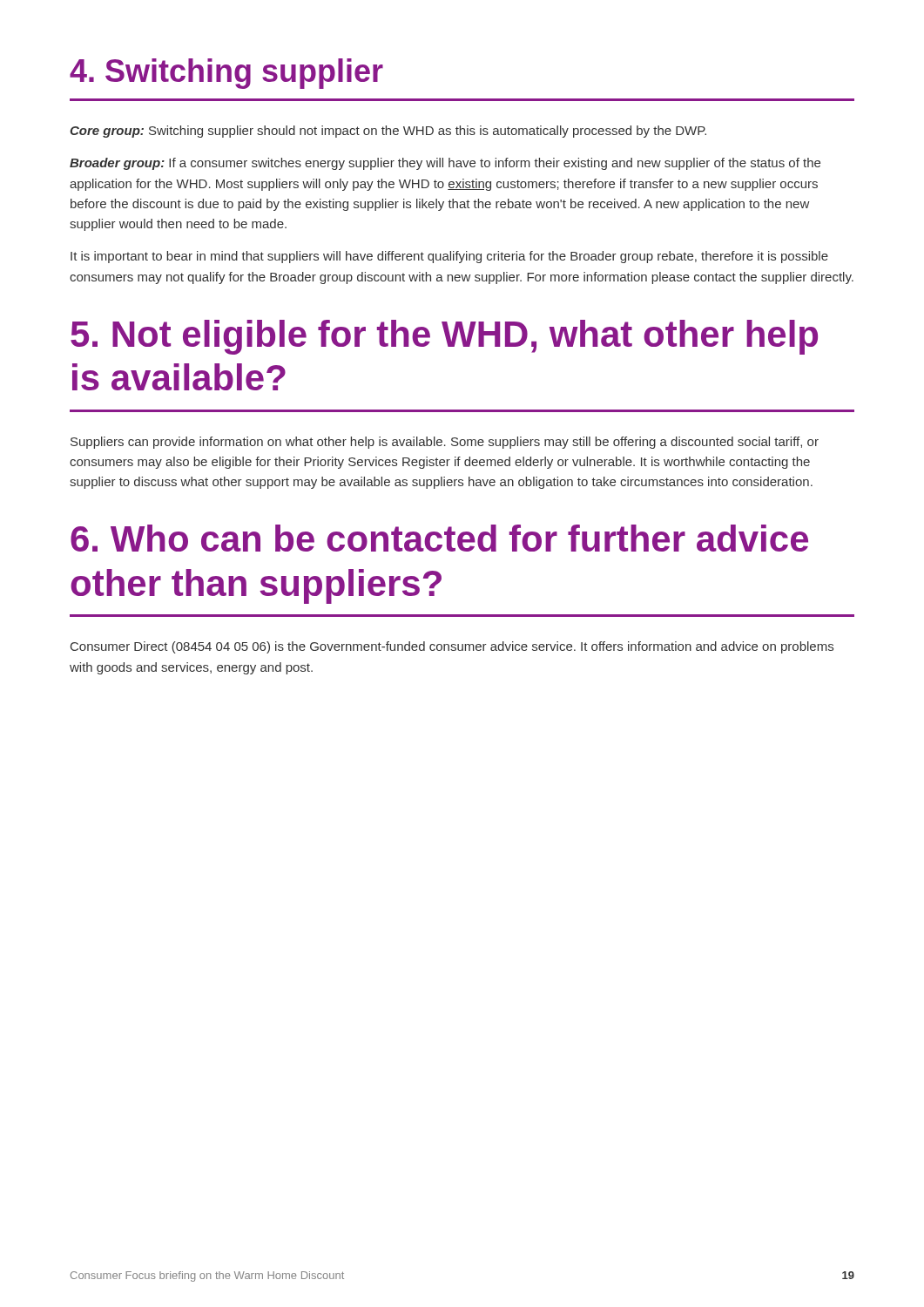Find the text block containing "Core group: Switching supplier"

[462, 131]
